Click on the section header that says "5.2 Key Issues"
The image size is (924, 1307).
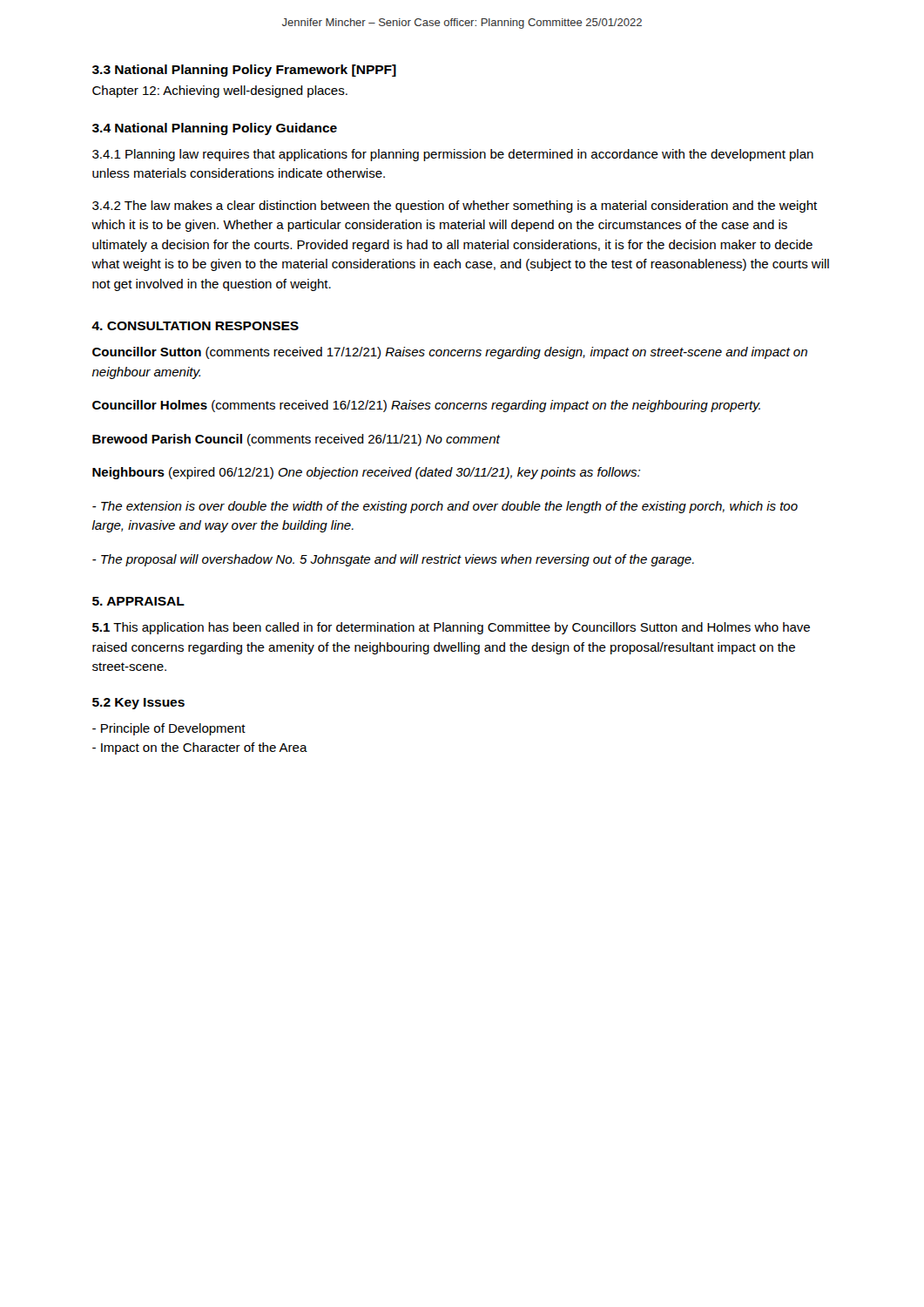click(138, 701)
